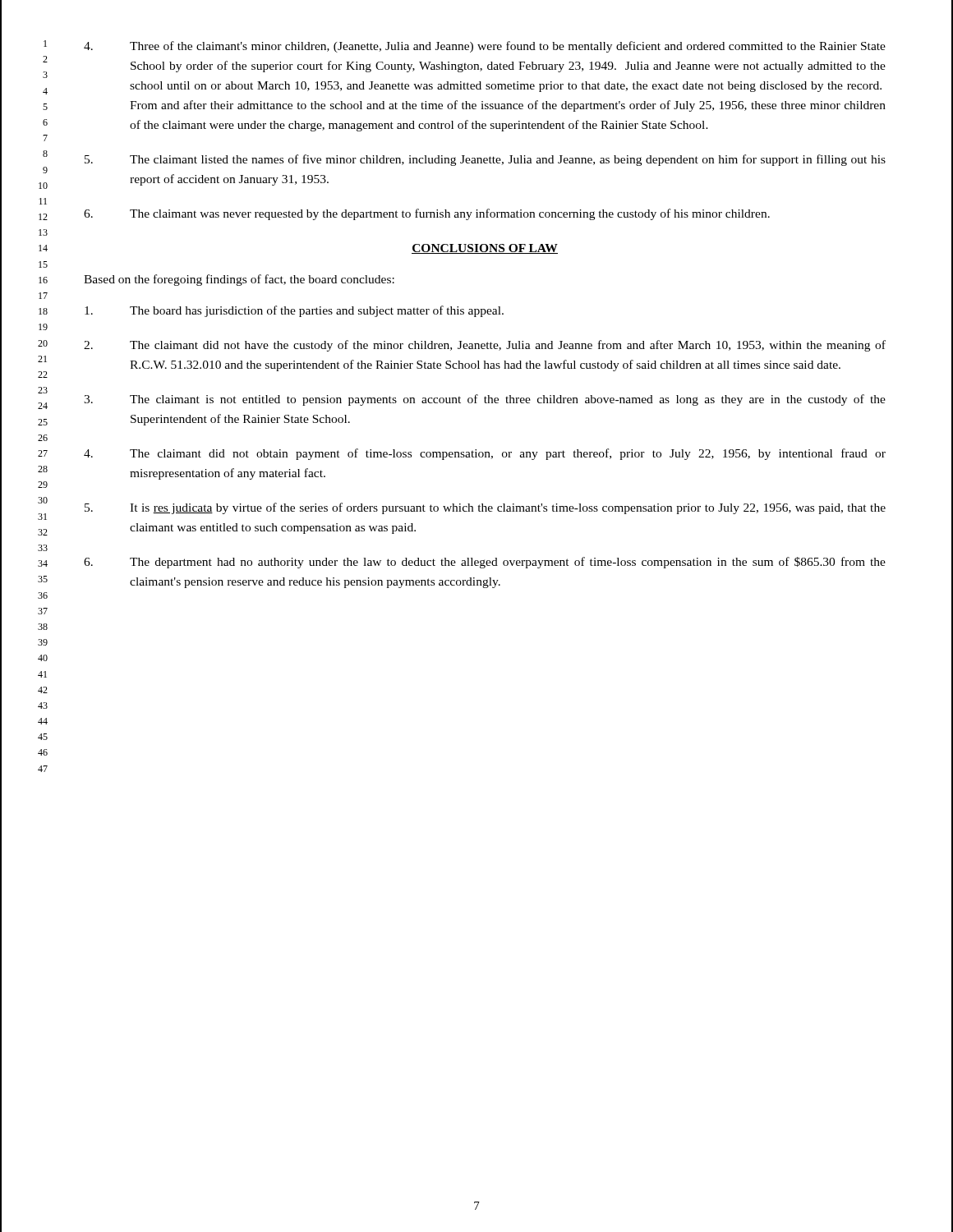Find the list item that reads "3. The claimant is"
Screen dimensions: 1232x953
[485, 409]
